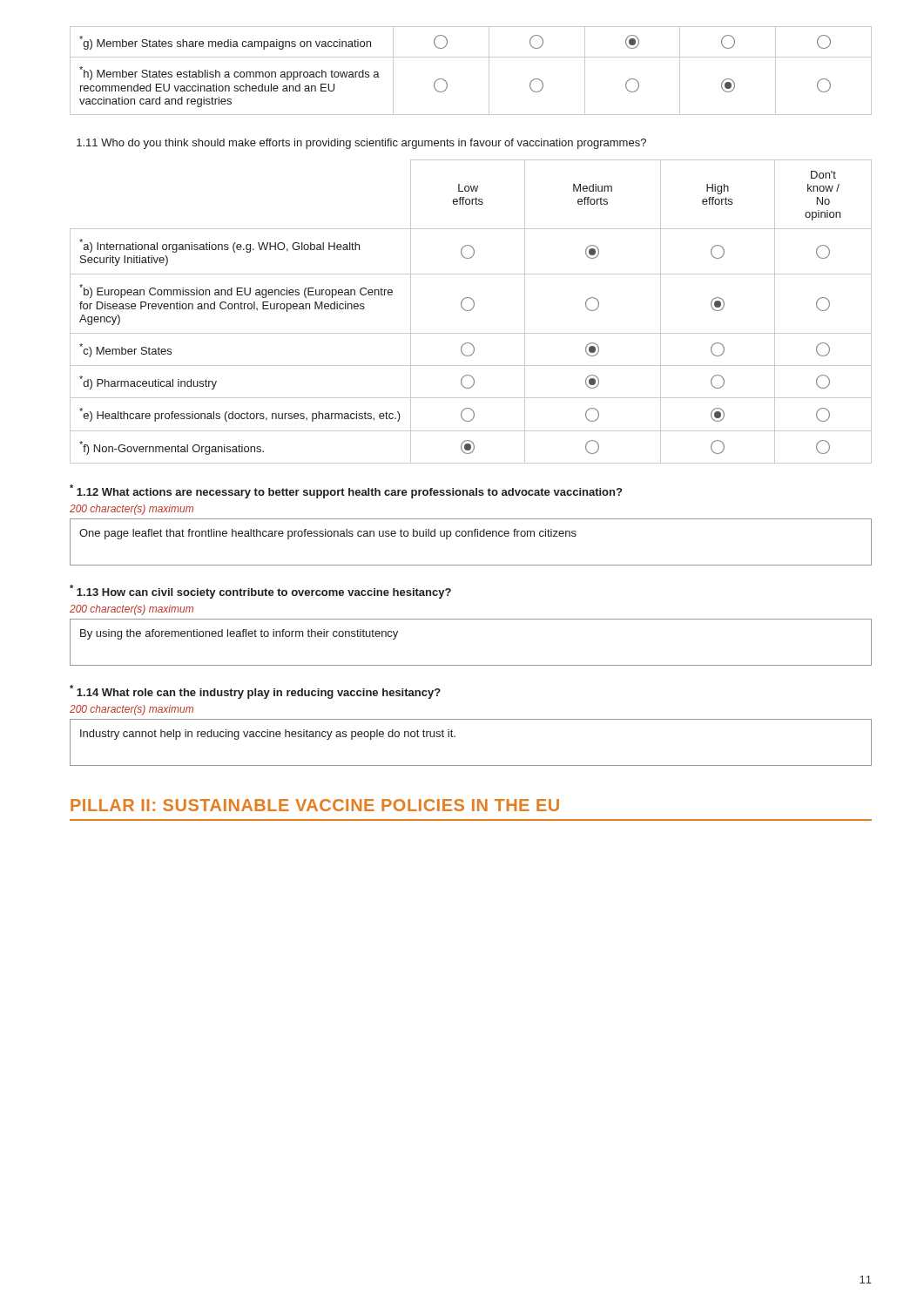Select the table that reads "High efforts"

tap(471, 312)
